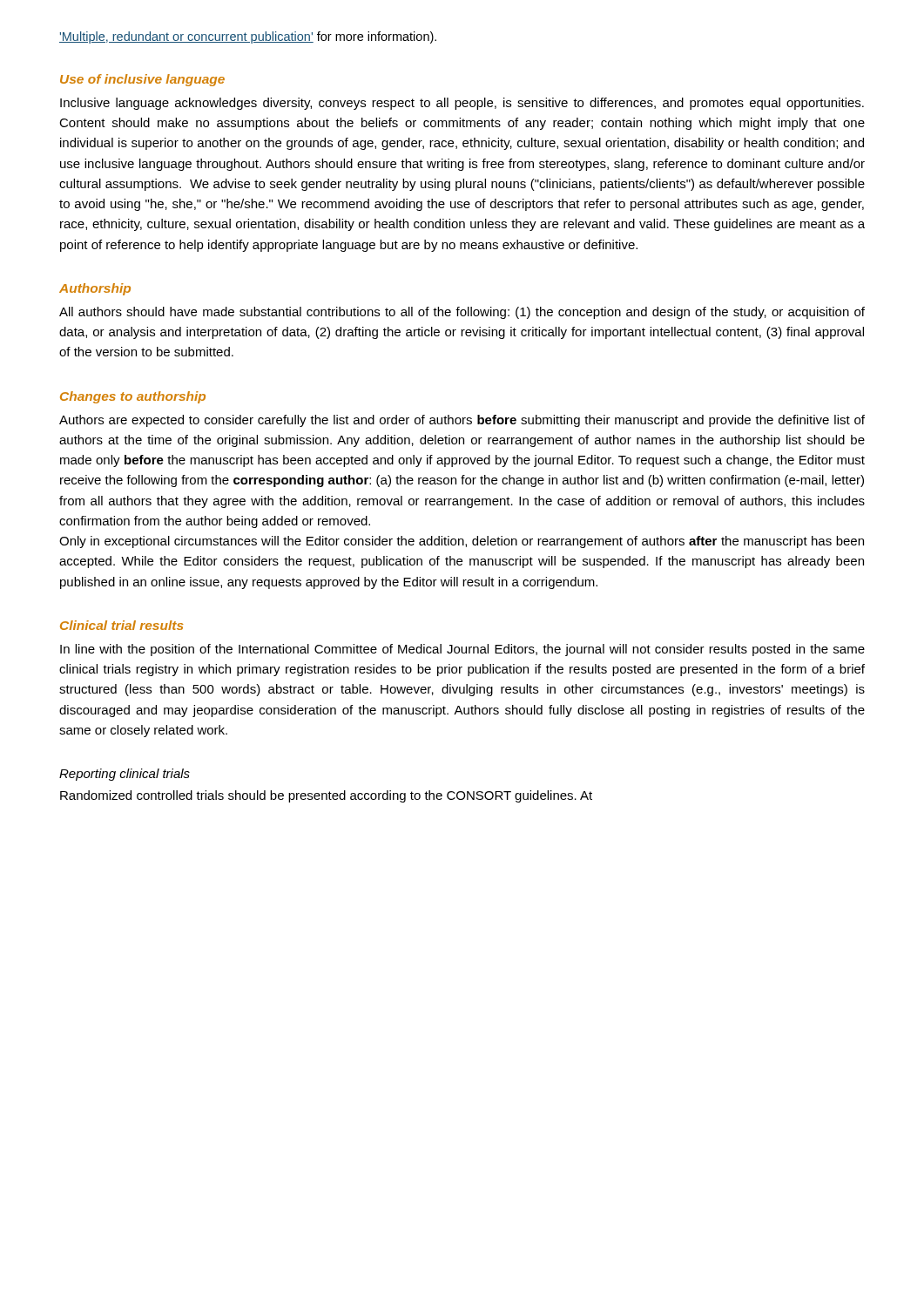Select the text block starting "Reporting clinical trials"

(125, 773)
